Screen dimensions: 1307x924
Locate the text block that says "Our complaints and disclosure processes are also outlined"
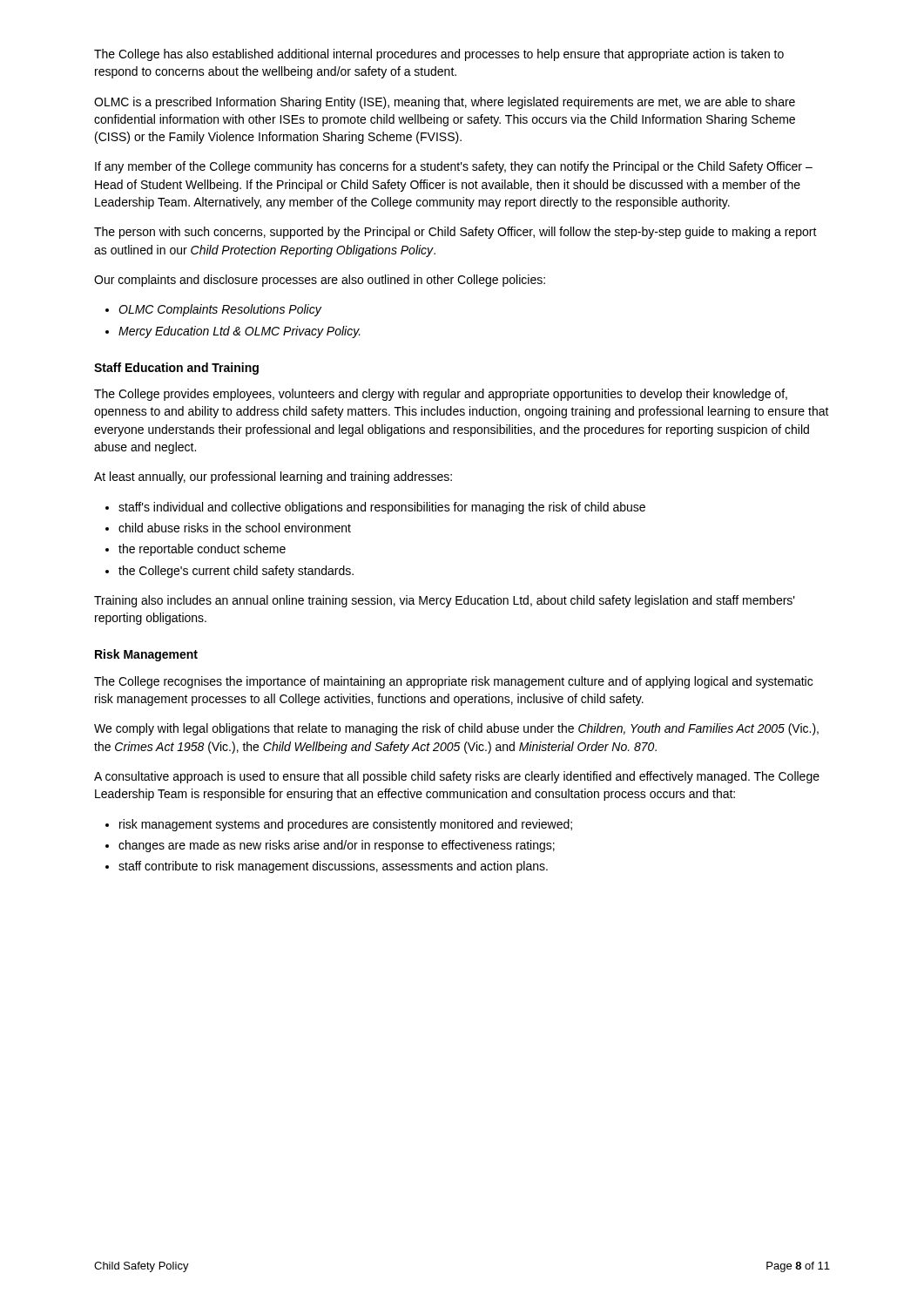click(x=462, y=280)
